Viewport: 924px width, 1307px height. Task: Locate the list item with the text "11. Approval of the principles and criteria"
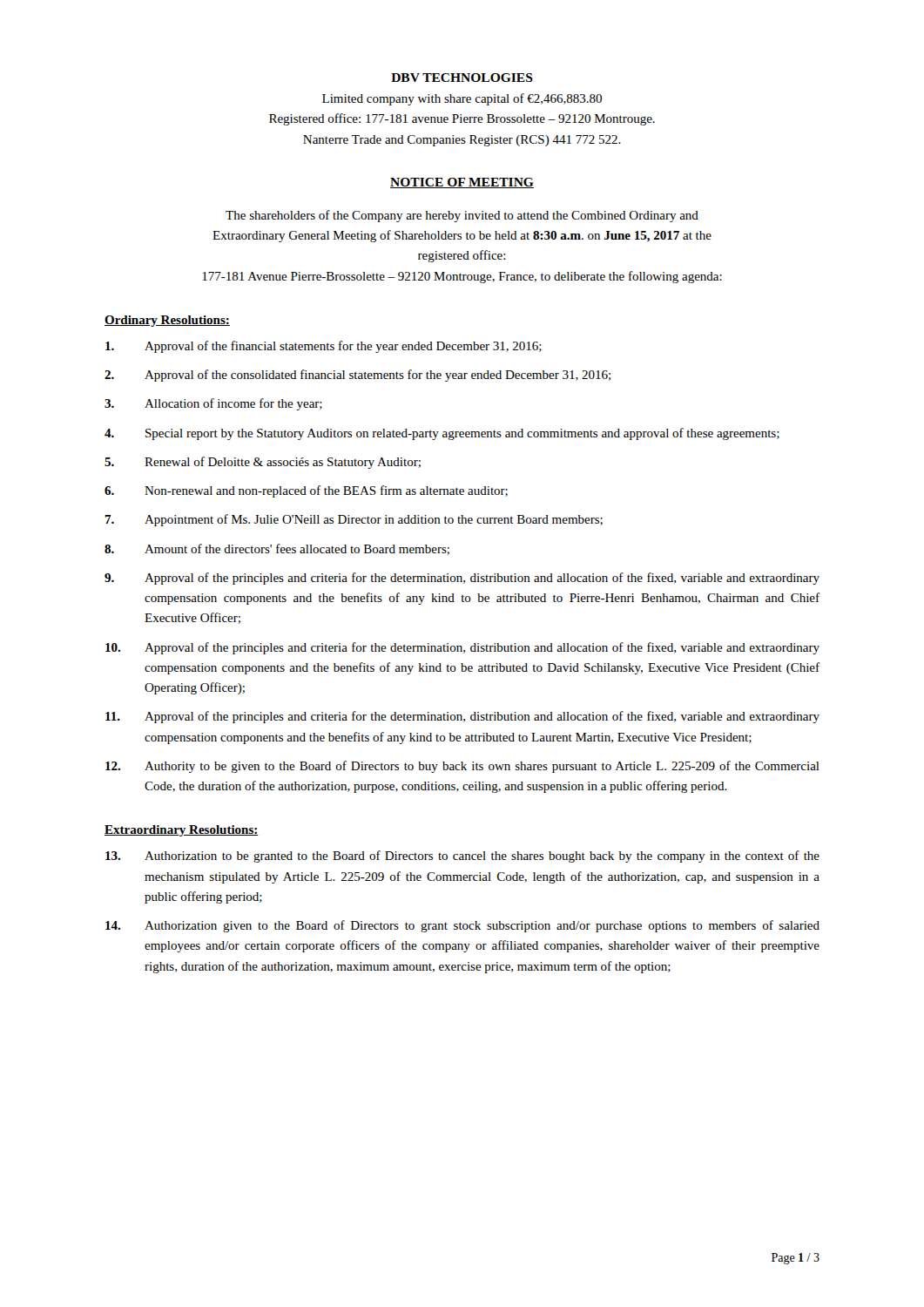(462, 727)
